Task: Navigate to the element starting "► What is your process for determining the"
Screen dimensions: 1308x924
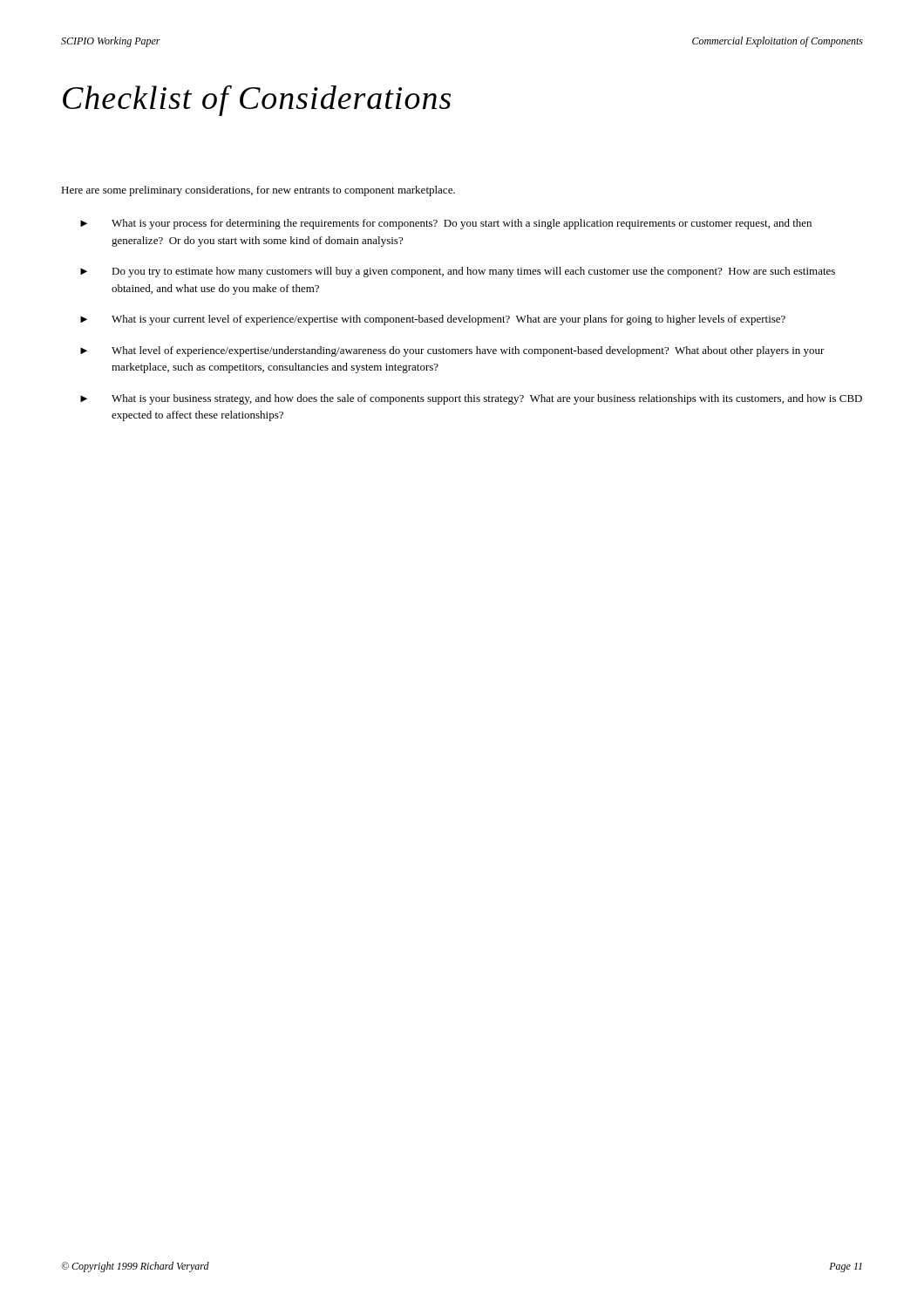Action: click(462, 232)
